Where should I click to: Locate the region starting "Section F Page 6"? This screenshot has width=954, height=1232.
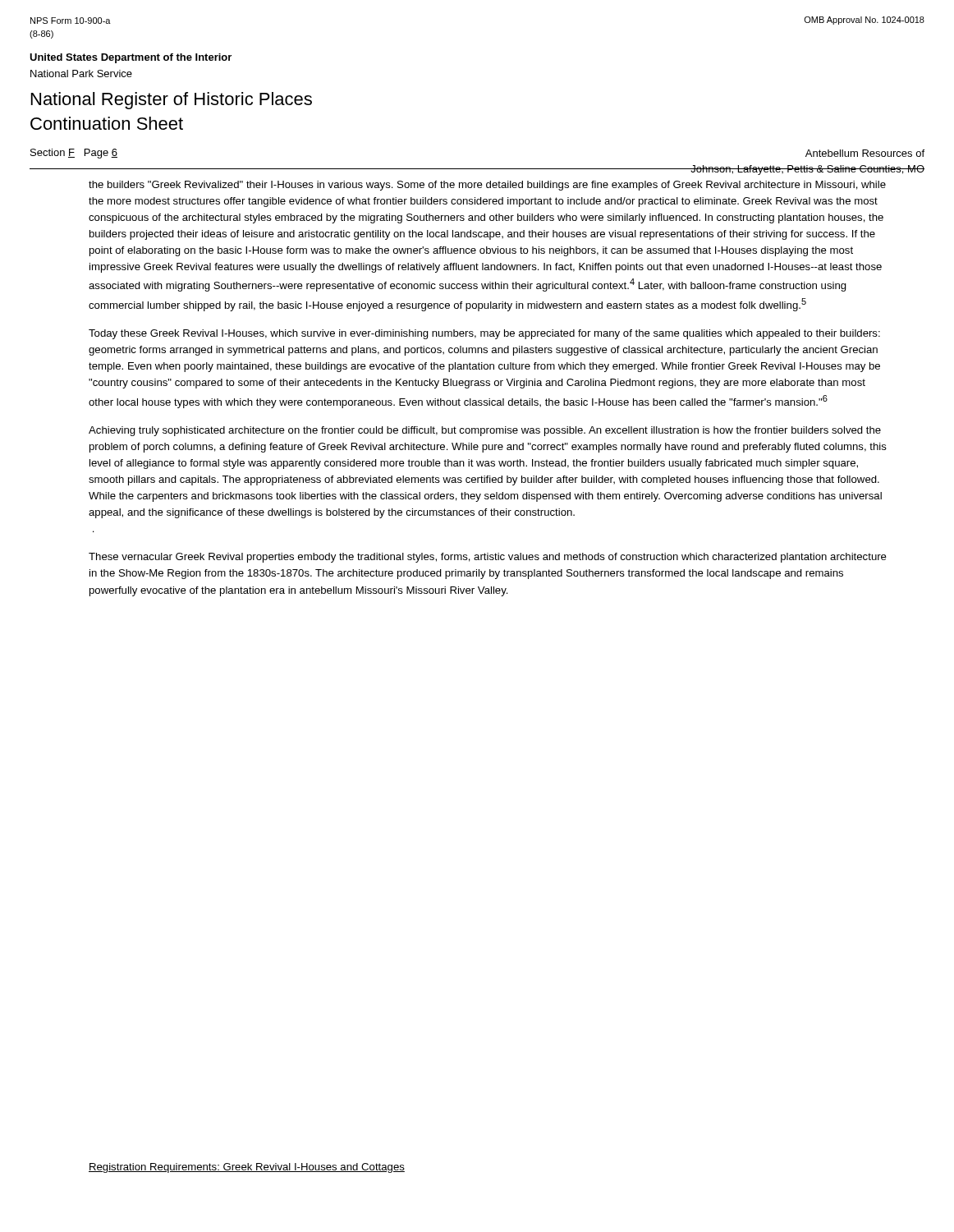(74, 152)
